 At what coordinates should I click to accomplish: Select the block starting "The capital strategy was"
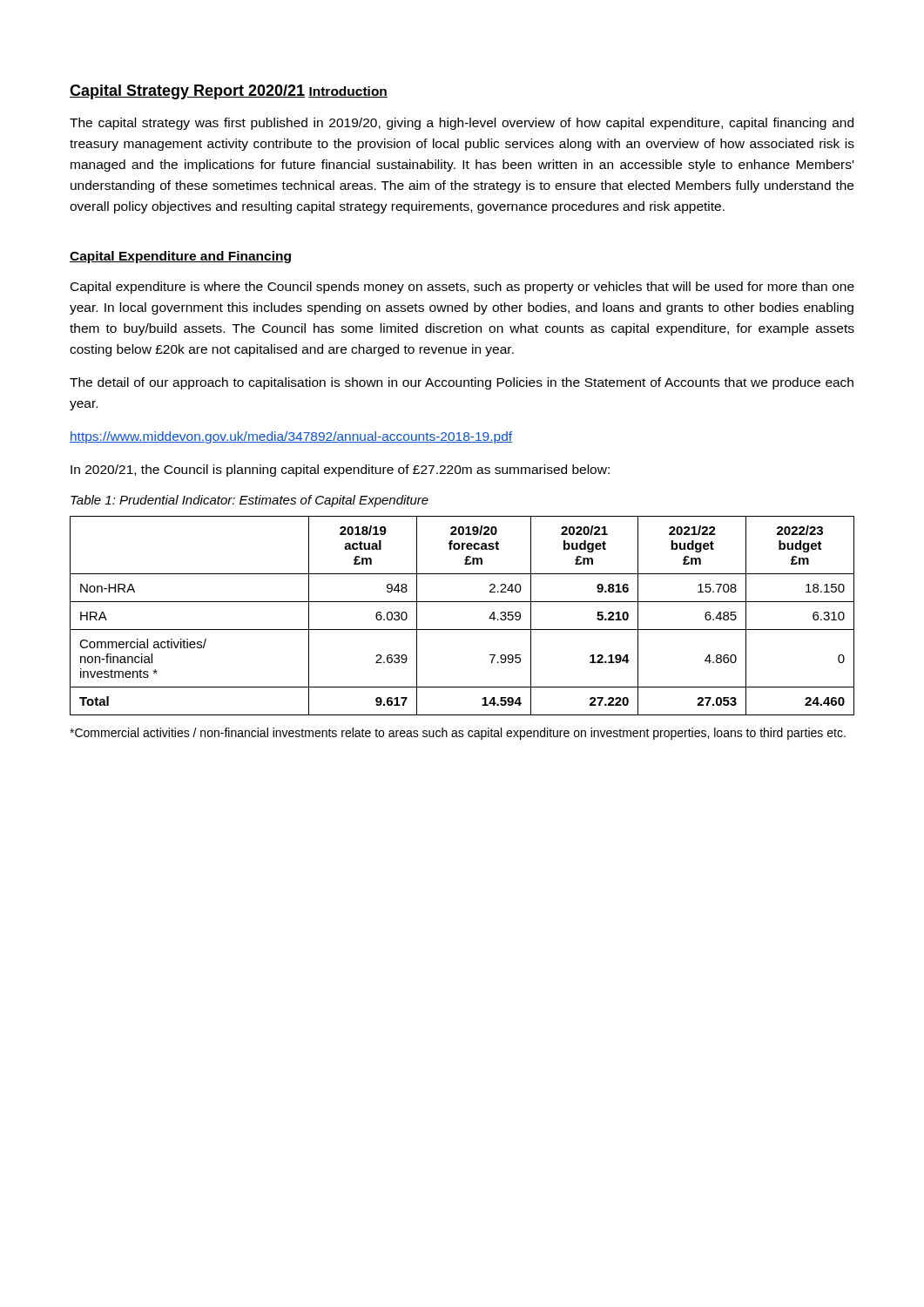[x=462, y=164]
